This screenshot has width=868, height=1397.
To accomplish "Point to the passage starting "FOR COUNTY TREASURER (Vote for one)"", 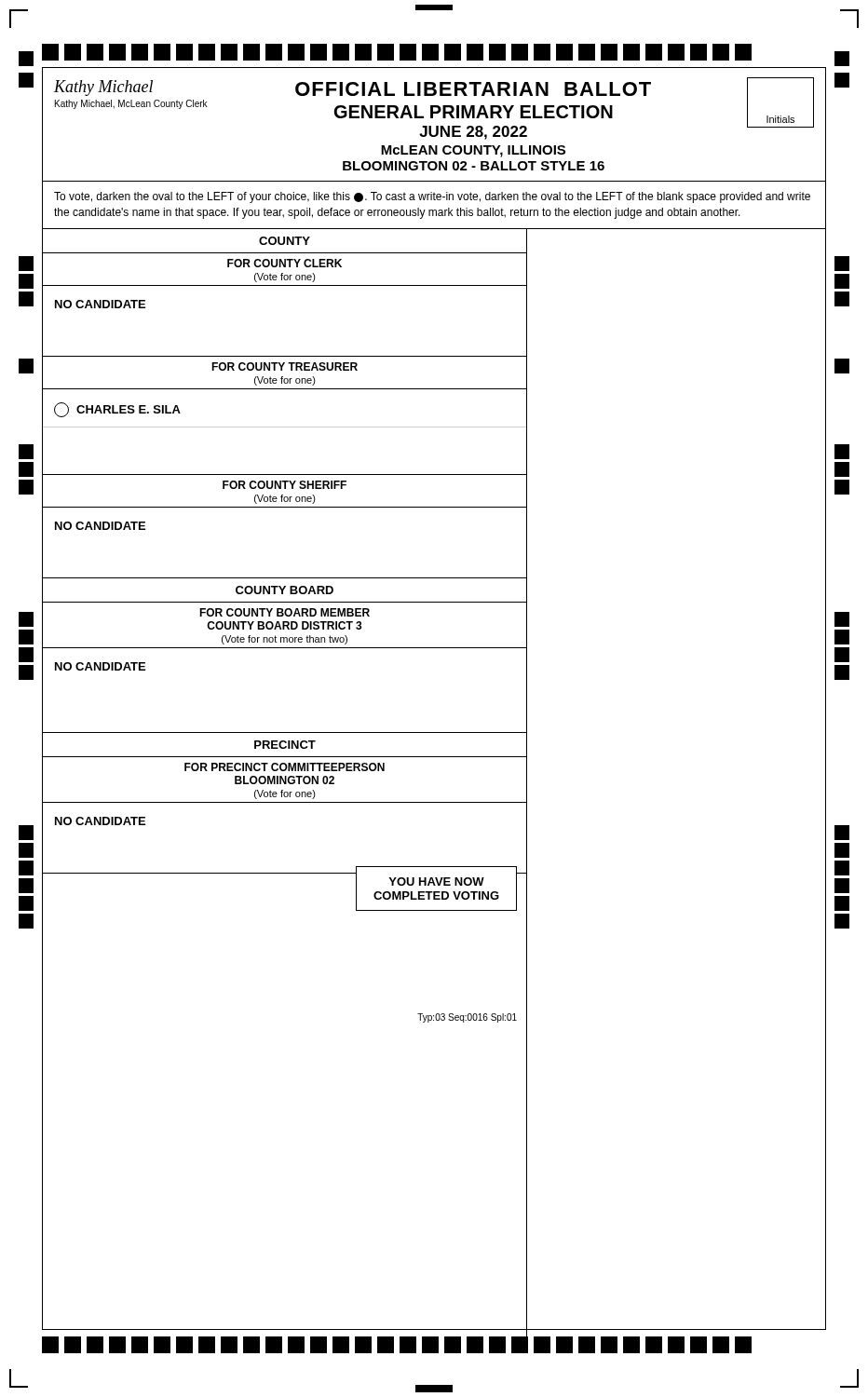I will point(285,373).
